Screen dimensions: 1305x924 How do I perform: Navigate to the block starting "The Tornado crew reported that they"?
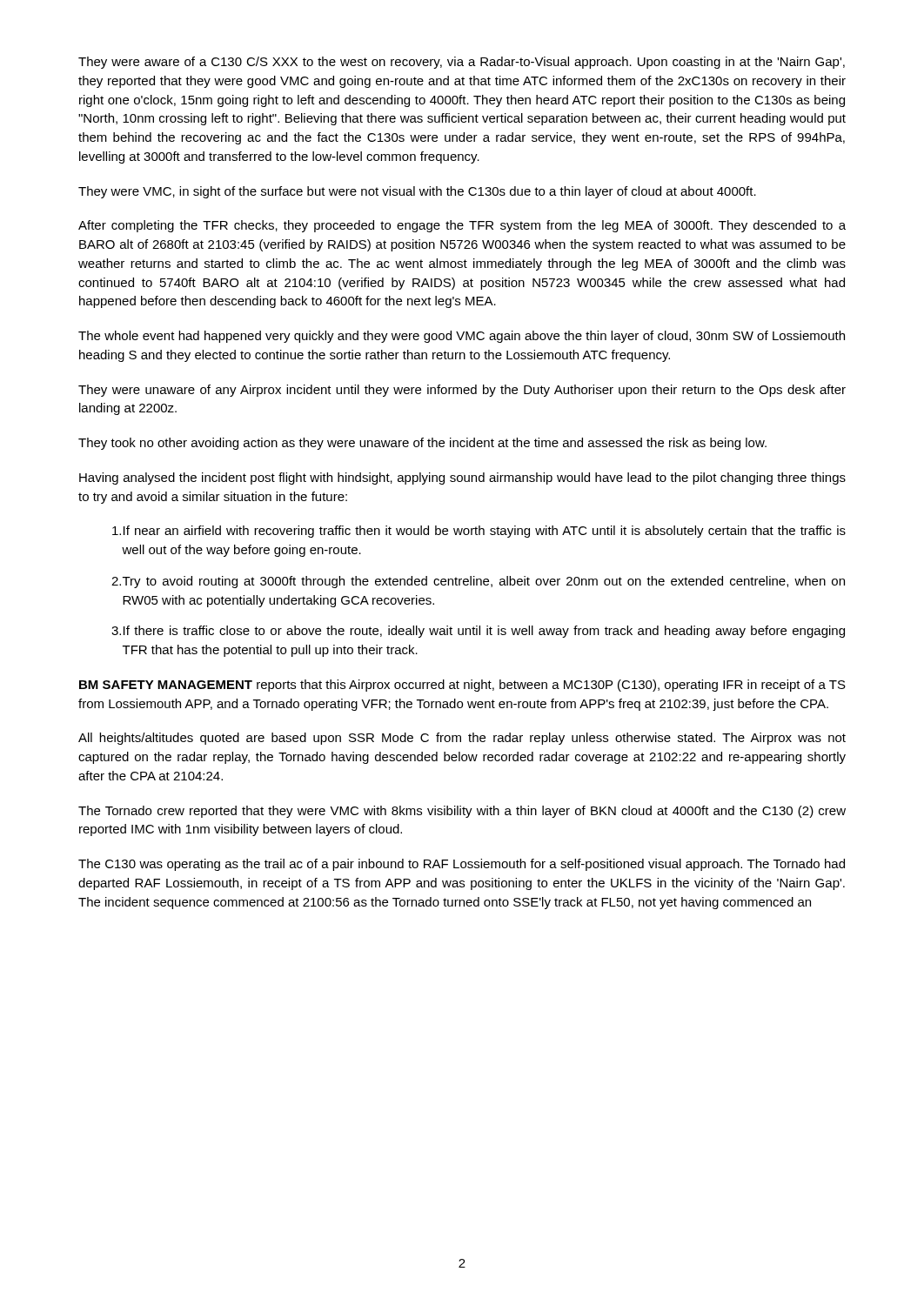462,819
